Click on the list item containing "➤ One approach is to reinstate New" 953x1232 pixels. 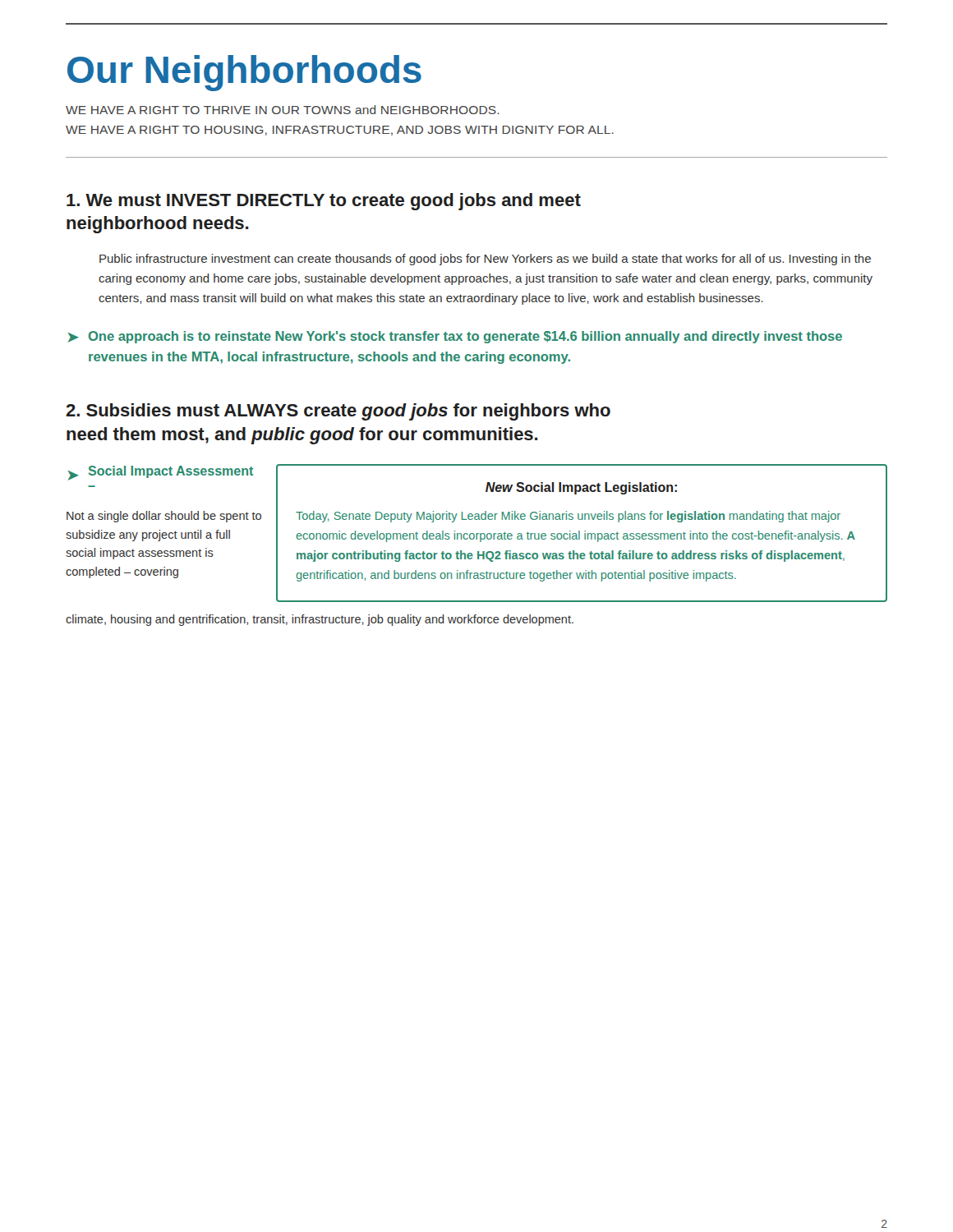tap(476, 347)
